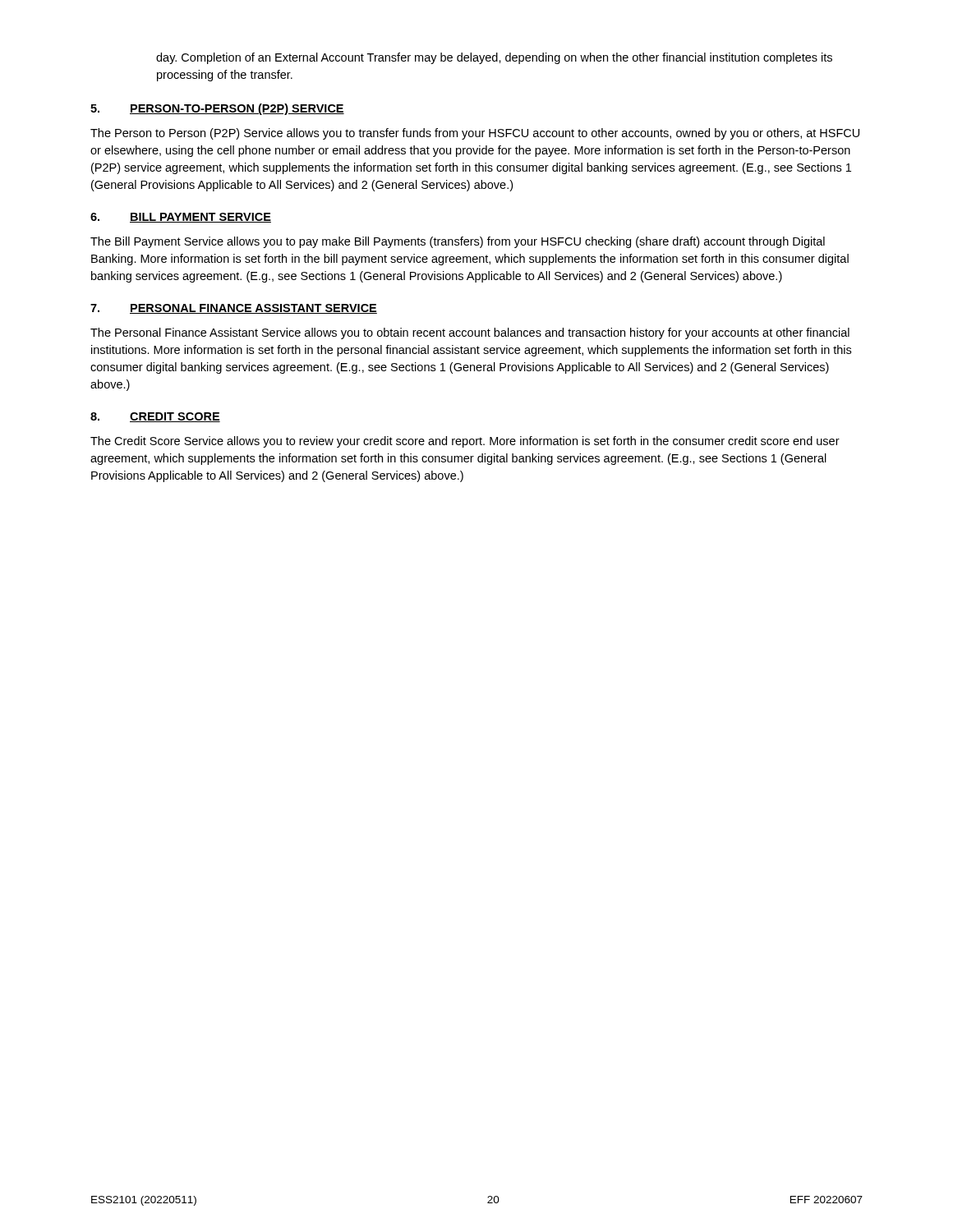
Task: Click on the region starting "The Personal Finance"
Action: pyautogui.click(x=471, y=359)
